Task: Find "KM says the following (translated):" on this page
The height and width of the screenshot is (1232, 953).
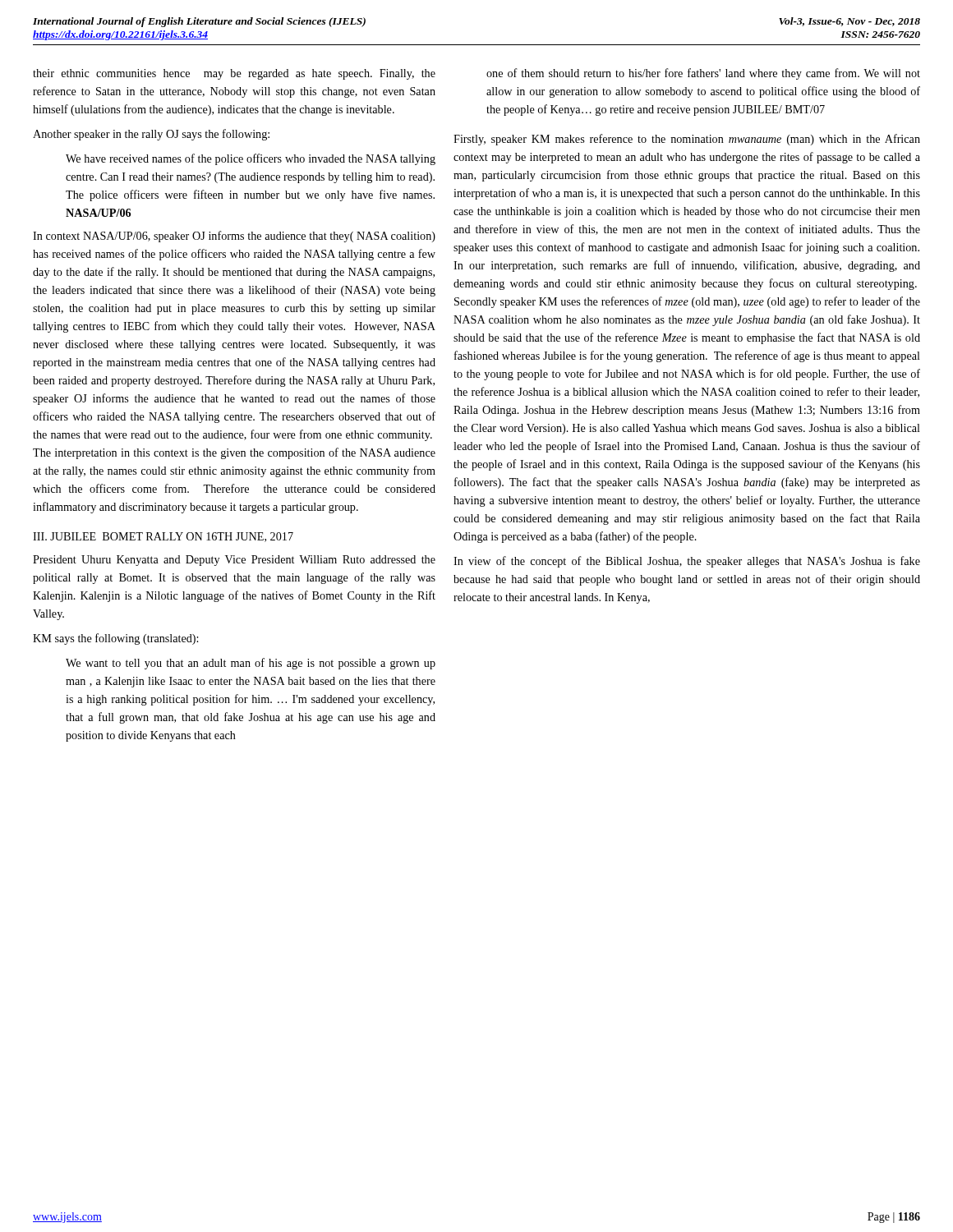Action: tap(116, 638)
